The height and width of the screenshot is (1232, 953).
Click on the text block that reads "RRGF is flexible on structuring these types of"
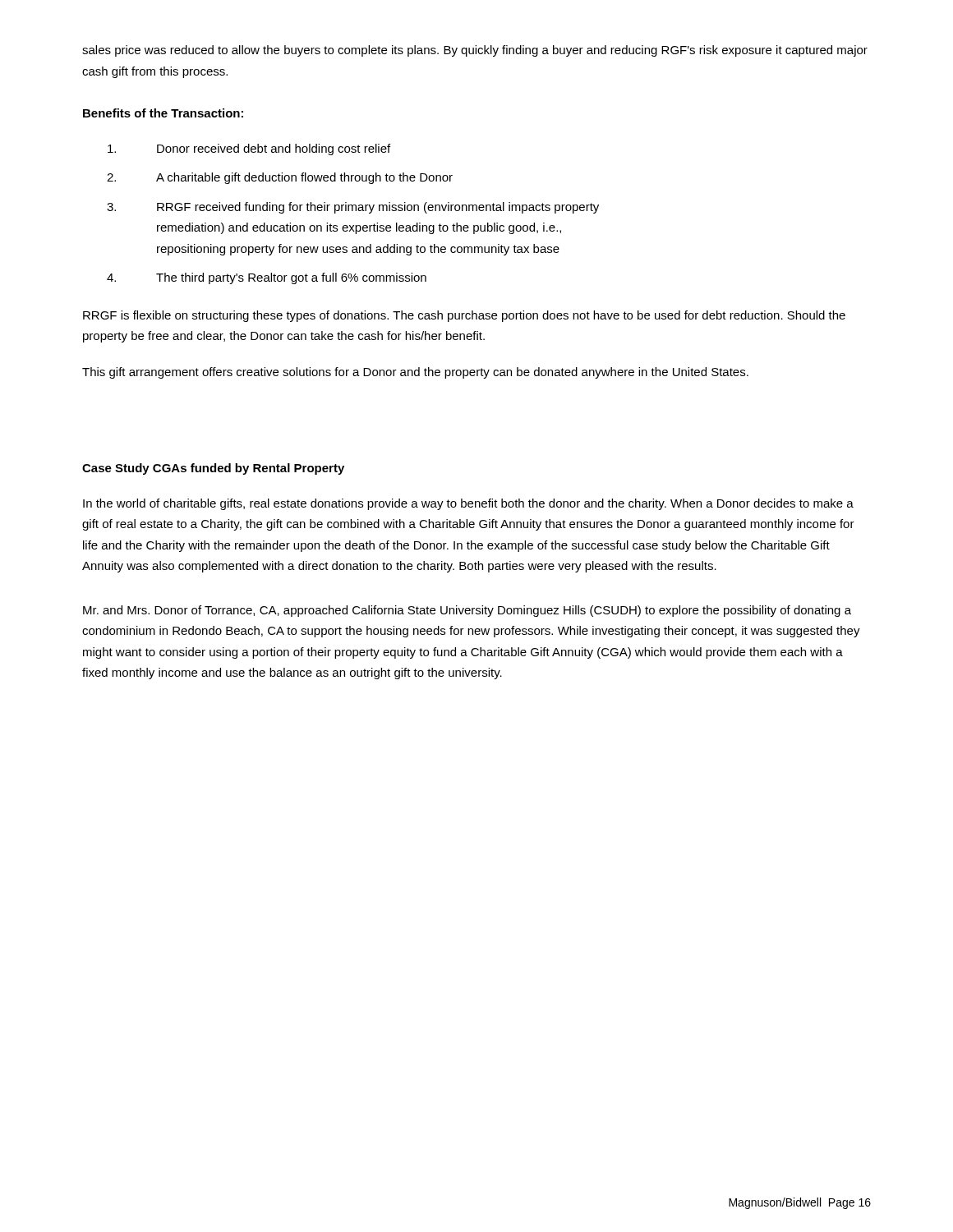(476, 325)
